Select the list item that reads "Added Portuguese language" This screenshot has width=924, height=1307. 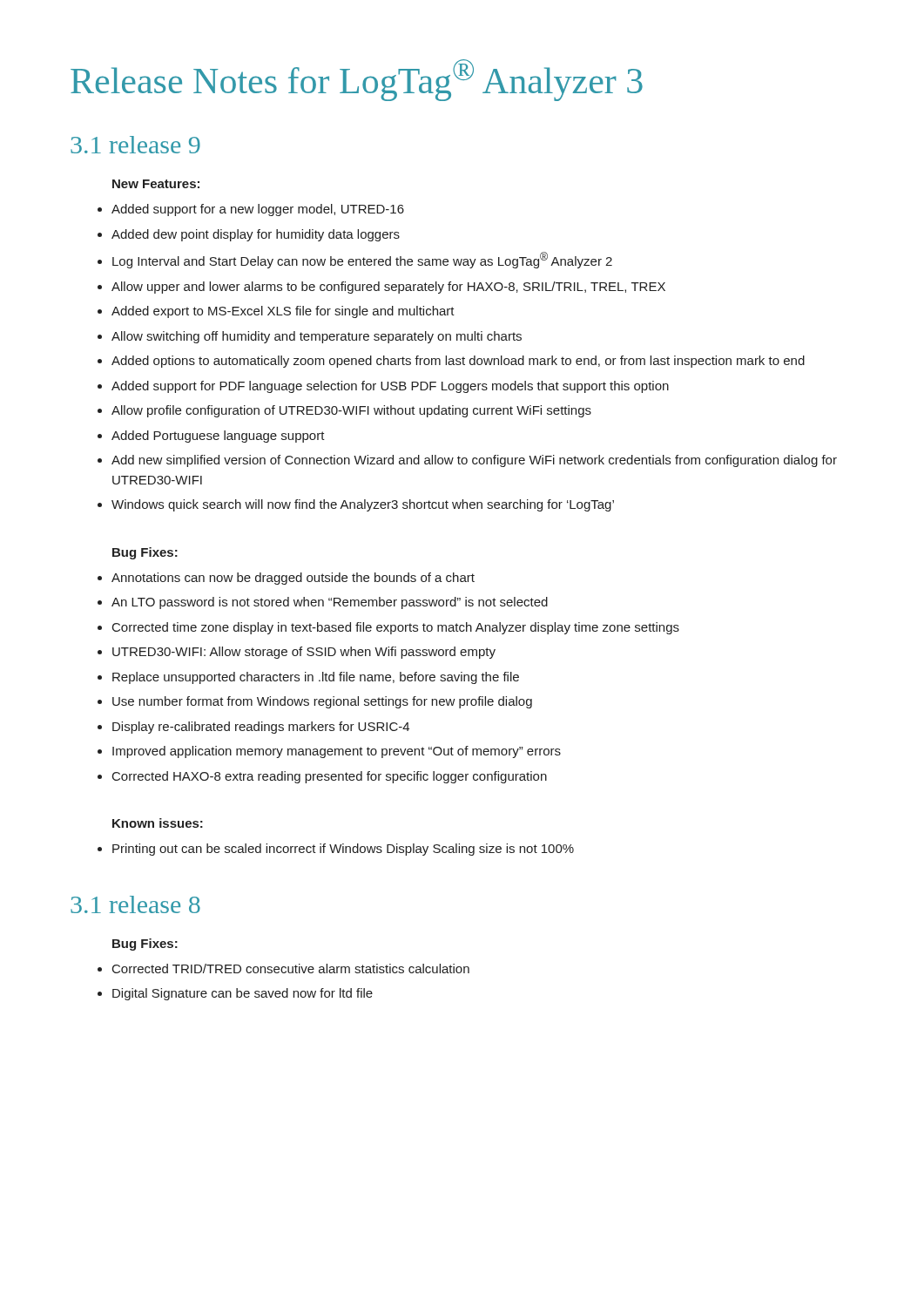pyautogui.click(x=218, y=435)
